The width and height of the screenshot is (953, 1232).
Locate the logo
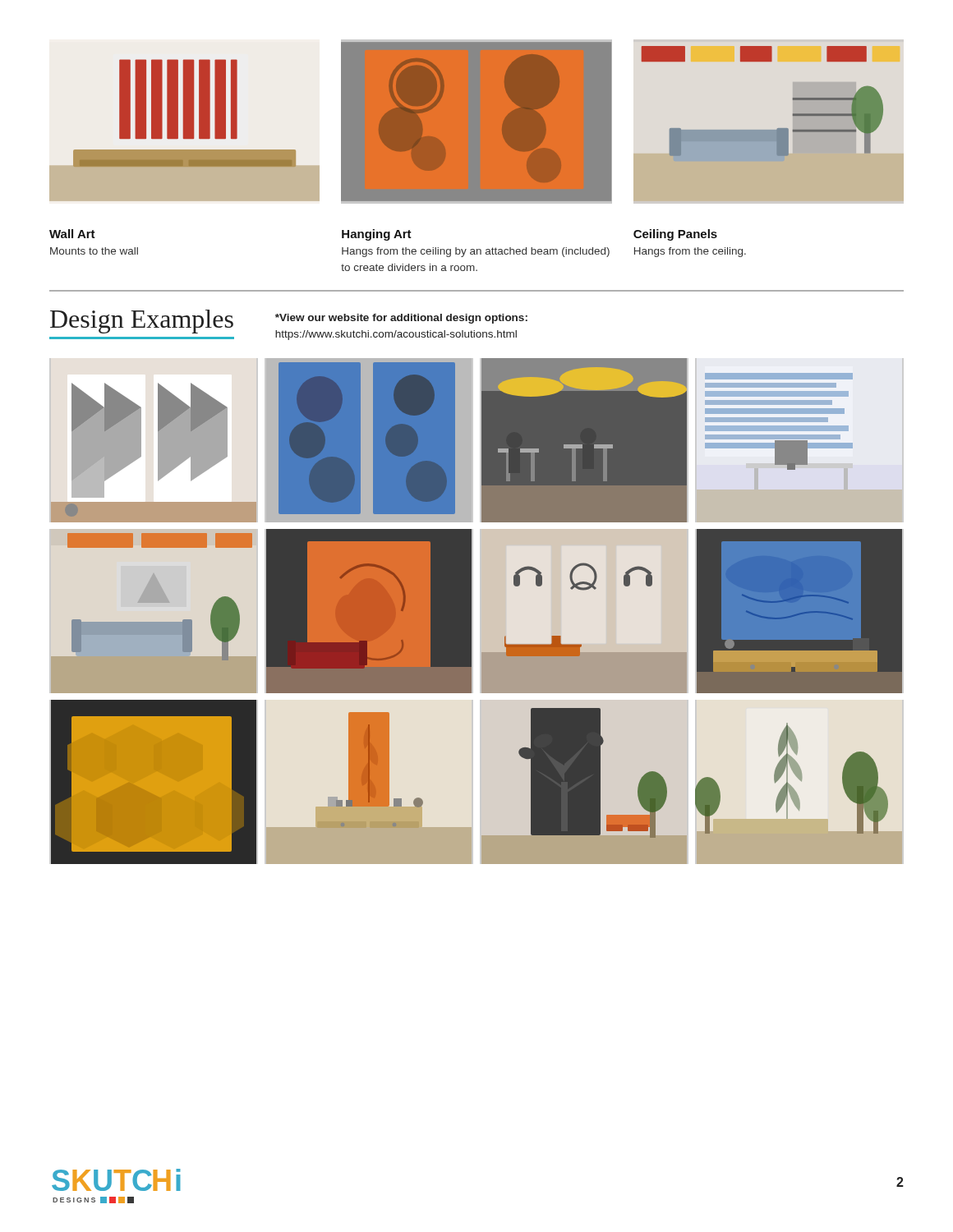[123, 1183]
